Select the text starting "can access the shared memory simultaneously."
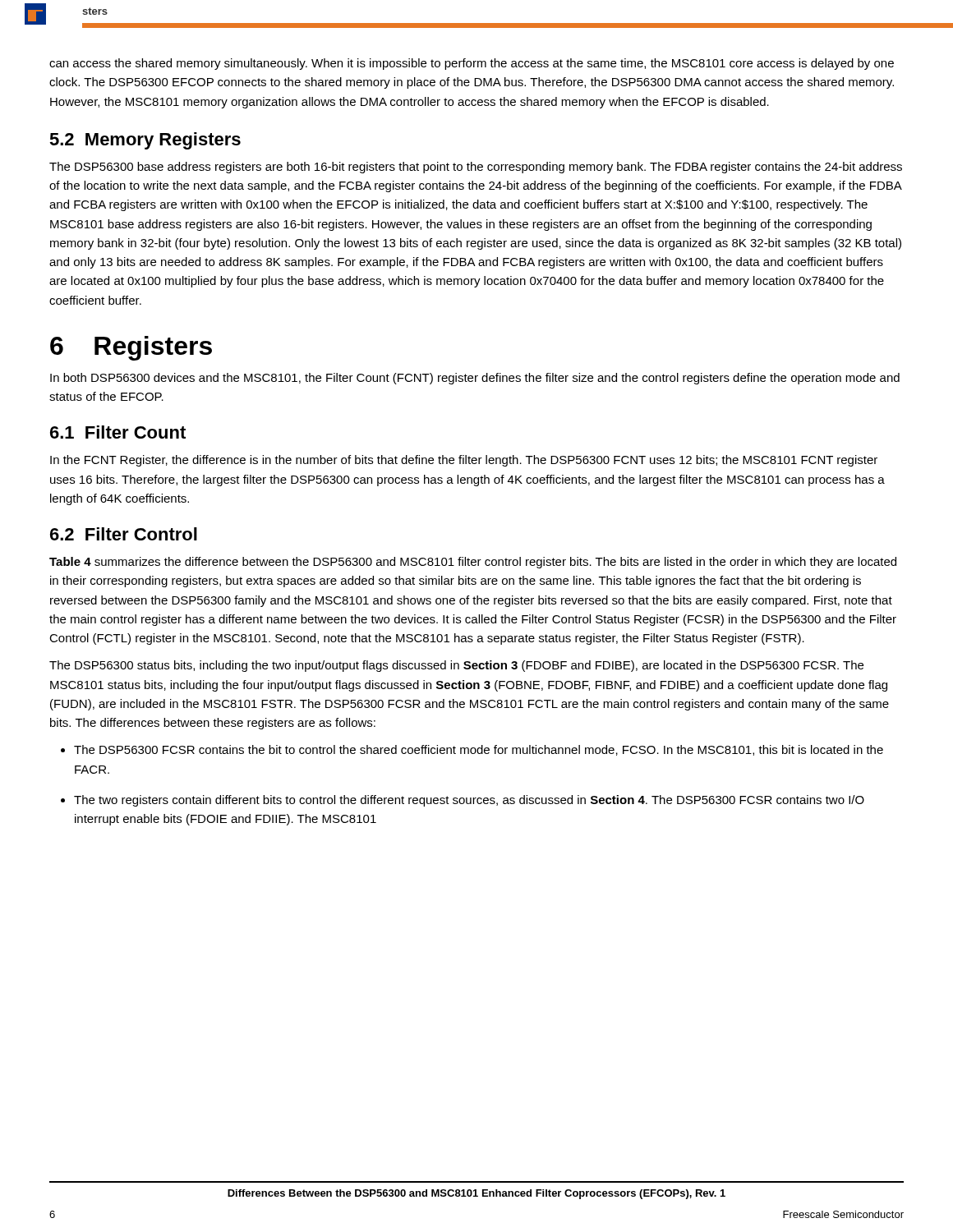953x1232 pixels. [476, 82]
